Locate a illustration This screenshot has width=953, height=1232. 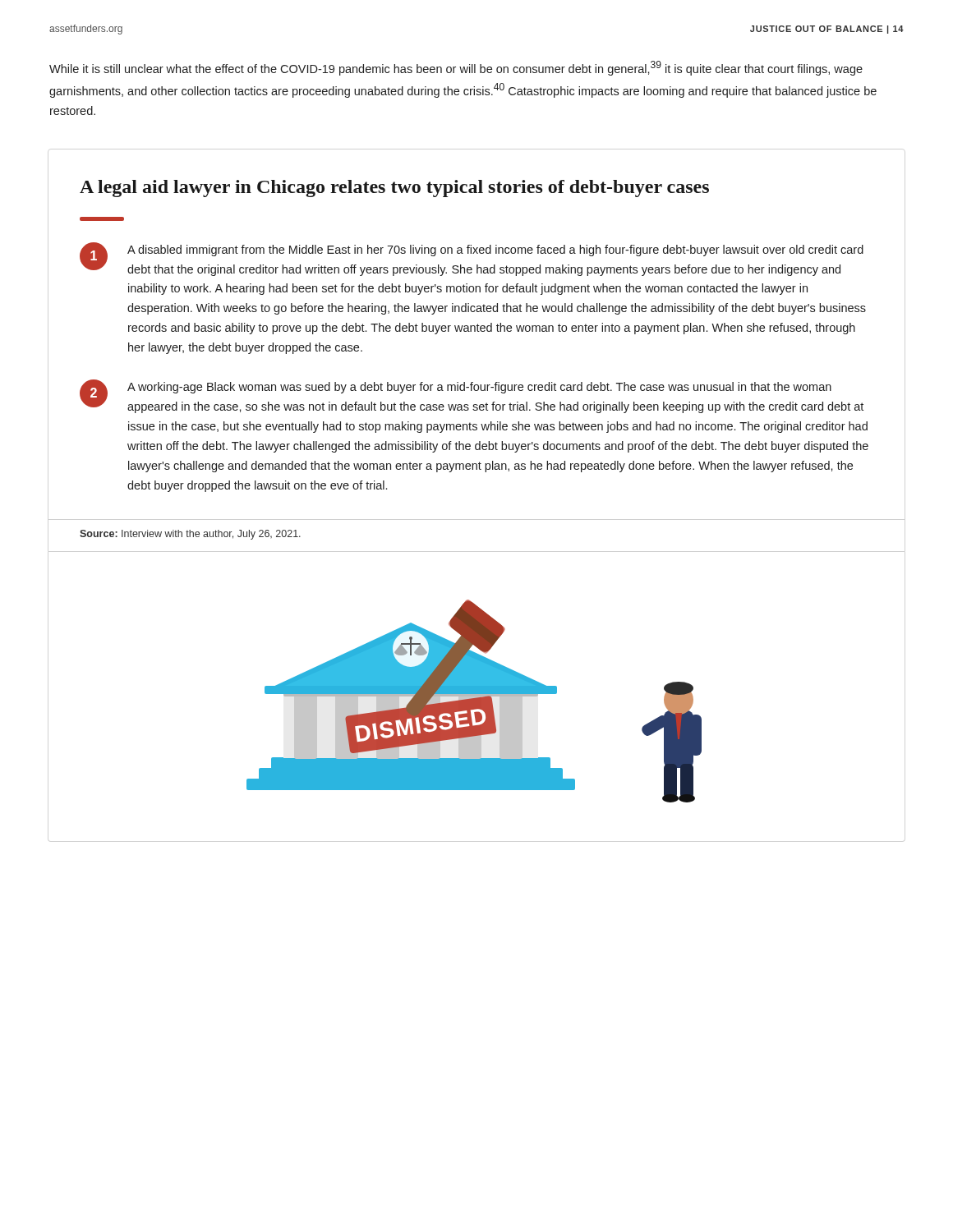[476, 697]
